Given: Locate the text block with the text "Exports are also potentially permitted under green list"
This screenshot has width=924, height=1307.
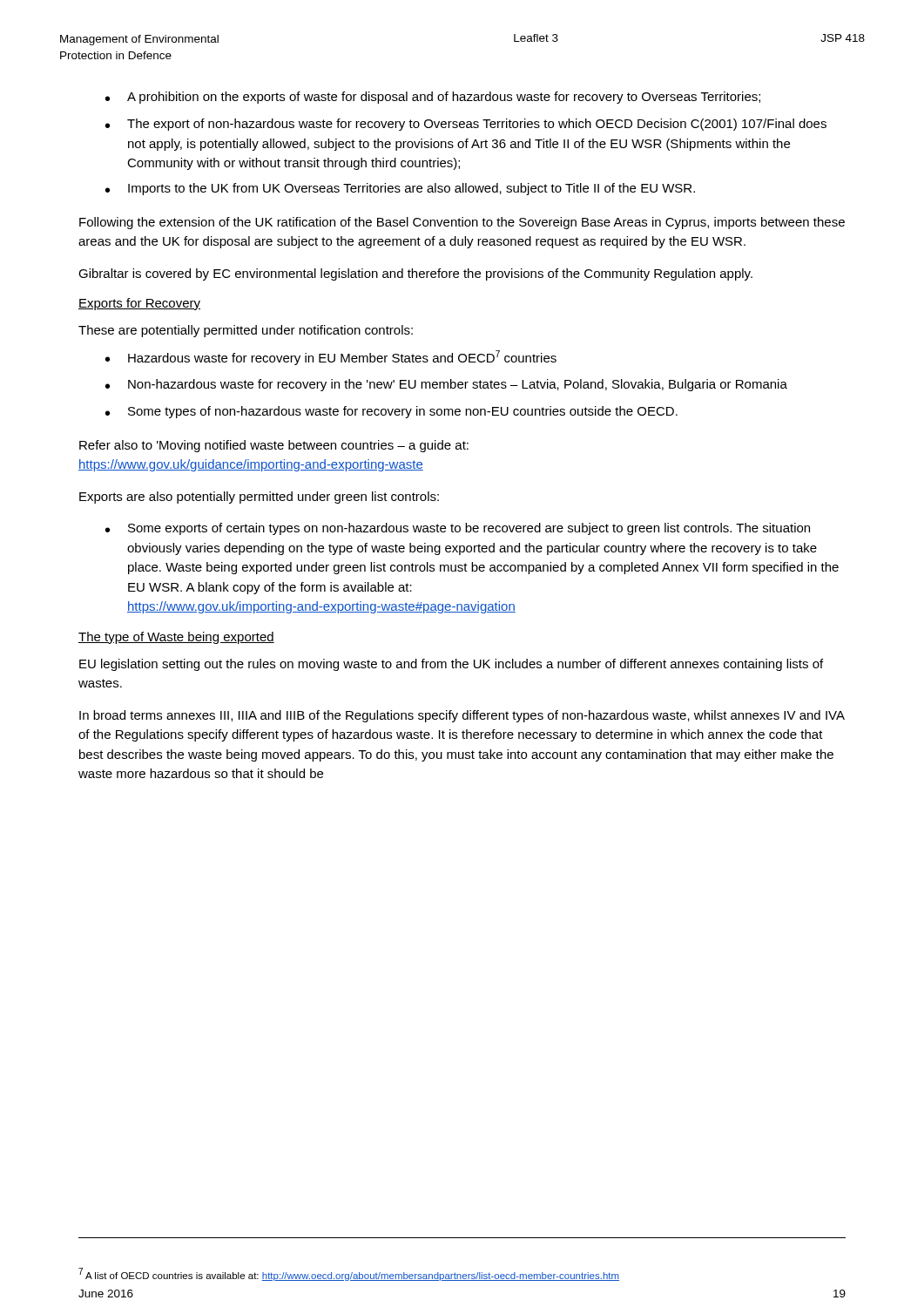Looking at the screenshot, I should point(259,496).
